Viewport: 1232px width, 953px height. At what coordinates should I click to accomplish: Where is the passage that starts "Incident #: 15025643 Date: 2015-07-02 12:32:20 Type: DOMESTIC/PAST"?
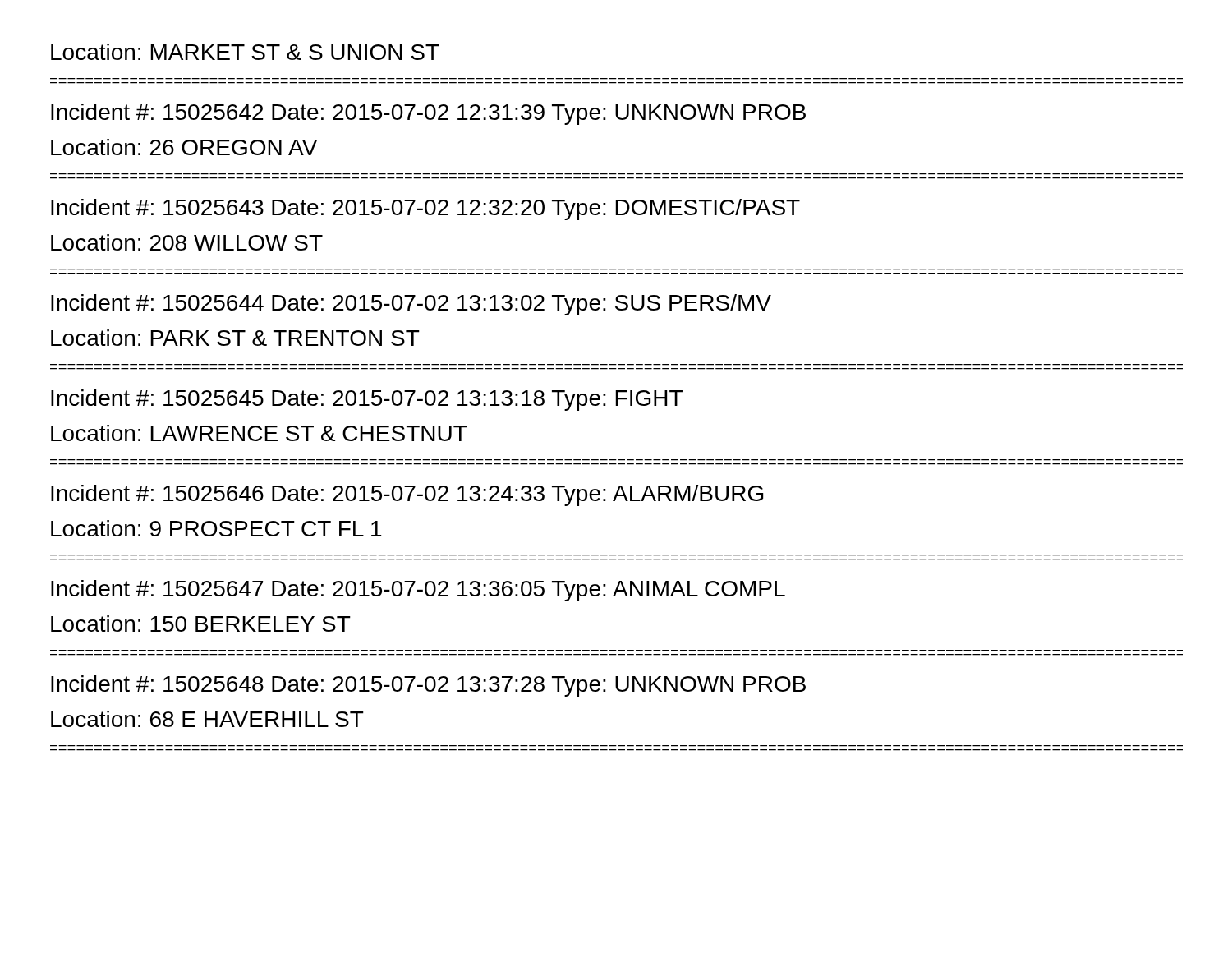click(x=616, y=225)
